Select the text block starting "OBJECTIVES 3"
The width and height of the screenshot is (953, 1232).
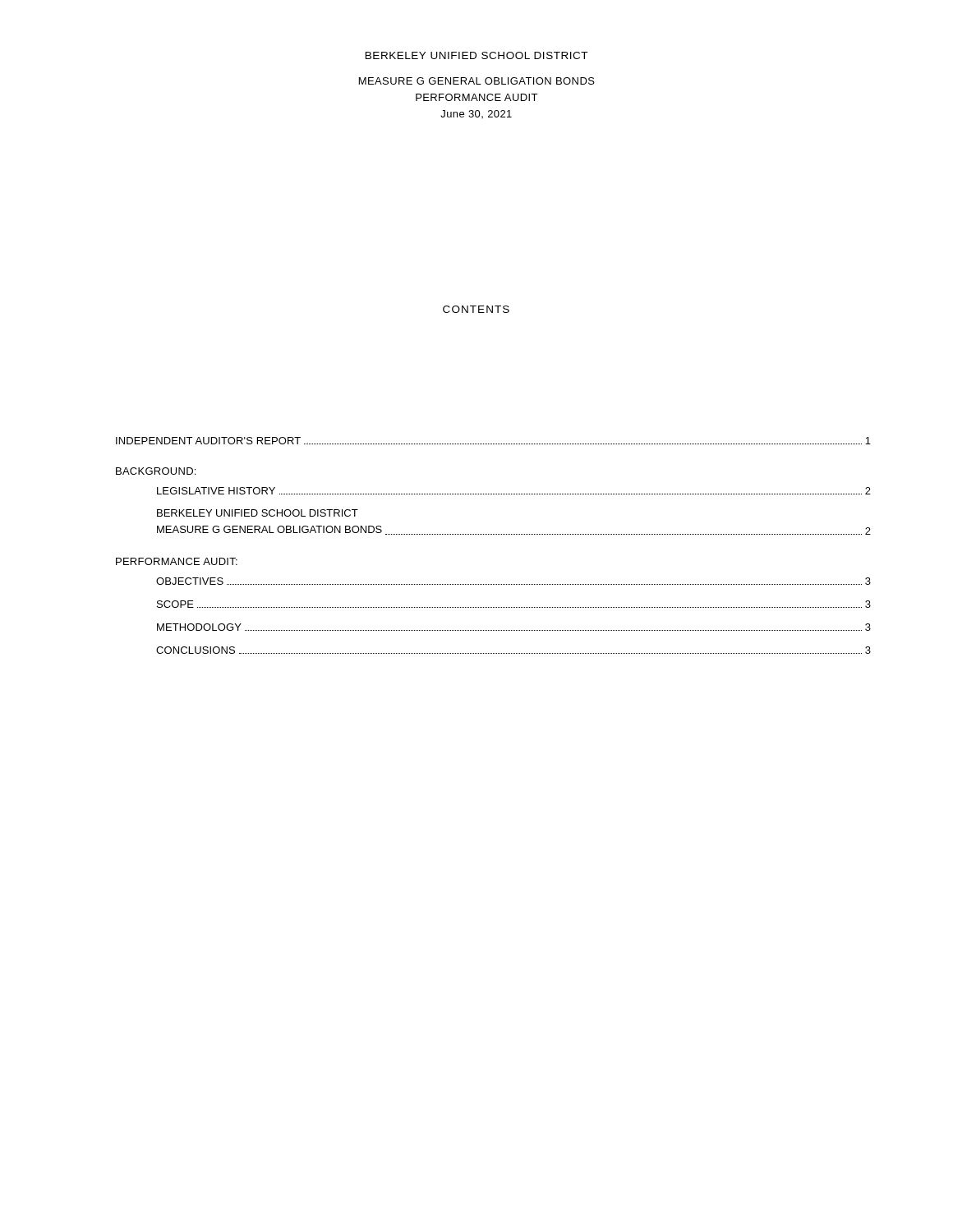(513, 582)
